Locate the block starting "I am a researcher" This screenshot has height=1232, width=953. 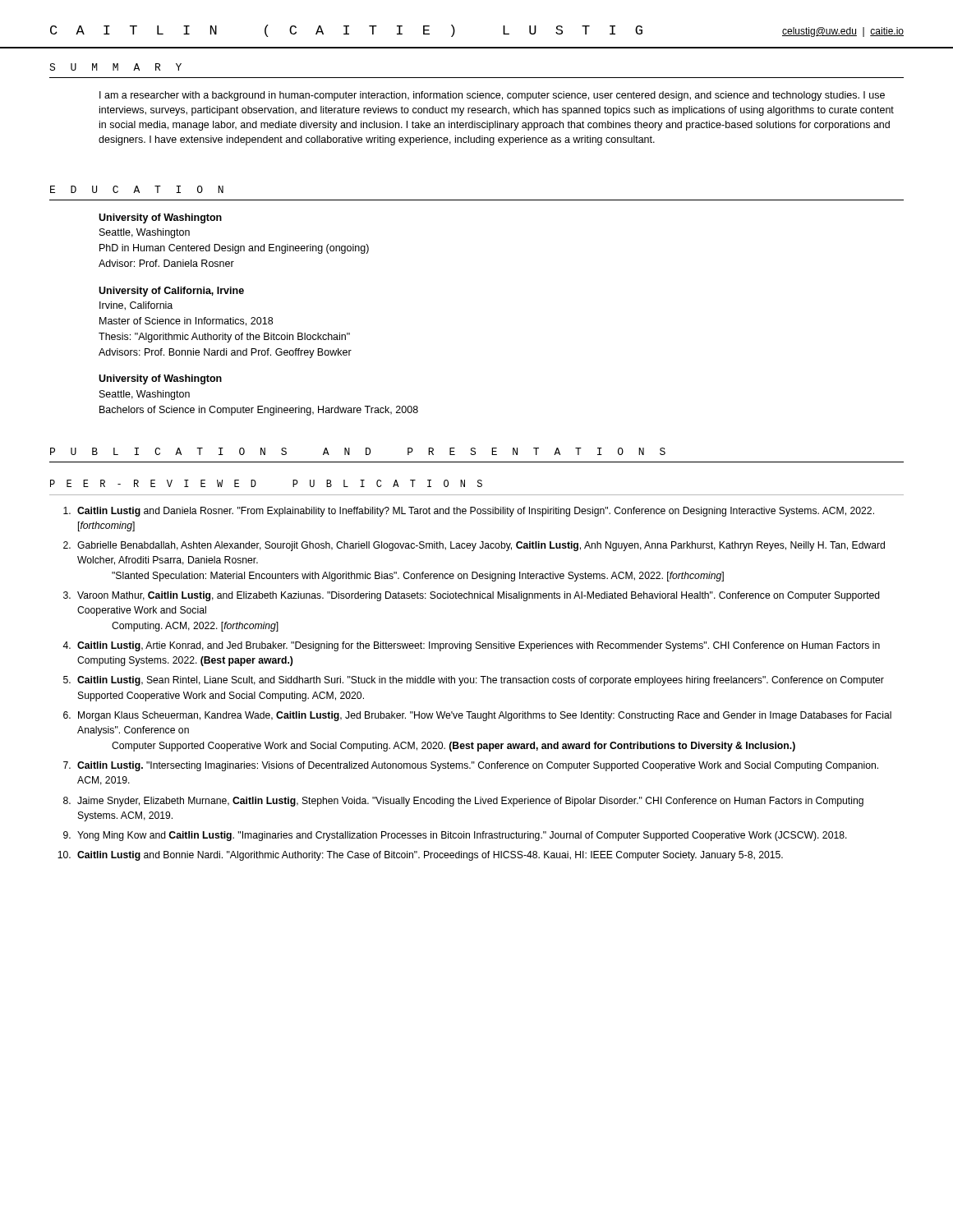(x=496, y=118)
